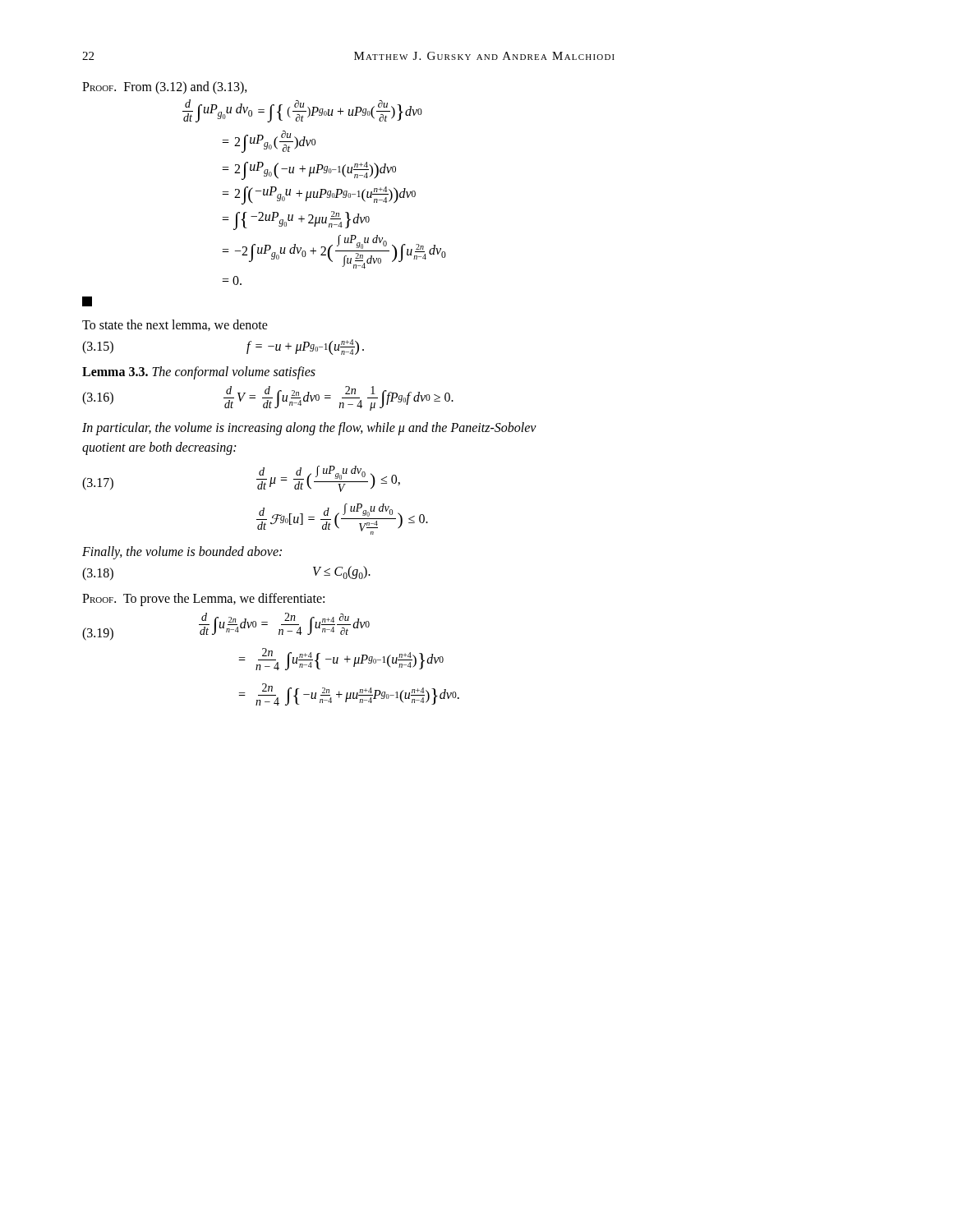Select the text with the text "Proof. From (3.12) and (3.13),"

[x=165, y=87]
